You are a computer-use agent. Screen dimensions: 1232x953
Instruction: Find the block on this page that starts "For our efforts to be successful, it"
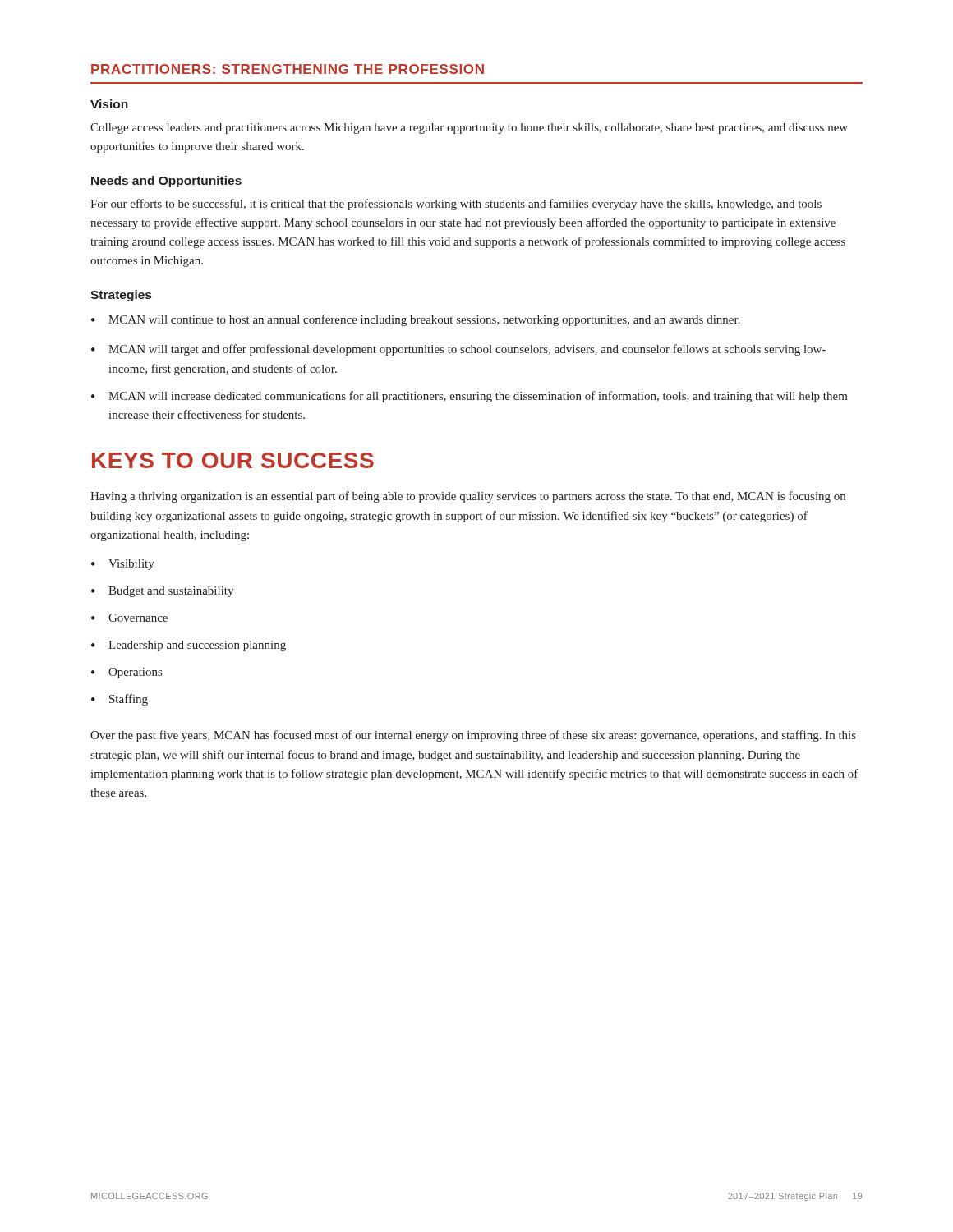468,232
